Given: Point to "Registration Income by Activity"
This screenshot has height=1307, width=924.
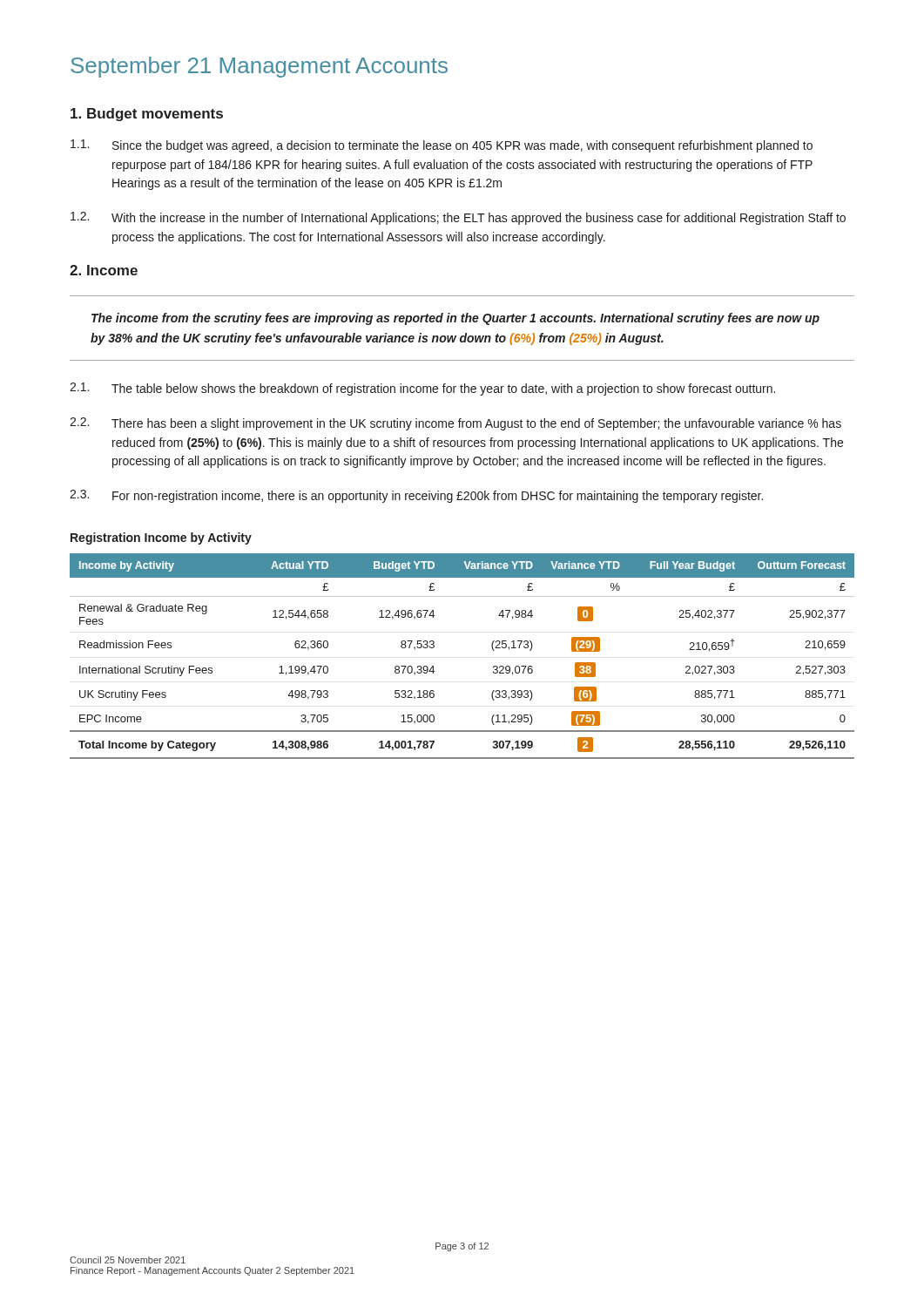Looking at the screenshot, I should point(161,538).
